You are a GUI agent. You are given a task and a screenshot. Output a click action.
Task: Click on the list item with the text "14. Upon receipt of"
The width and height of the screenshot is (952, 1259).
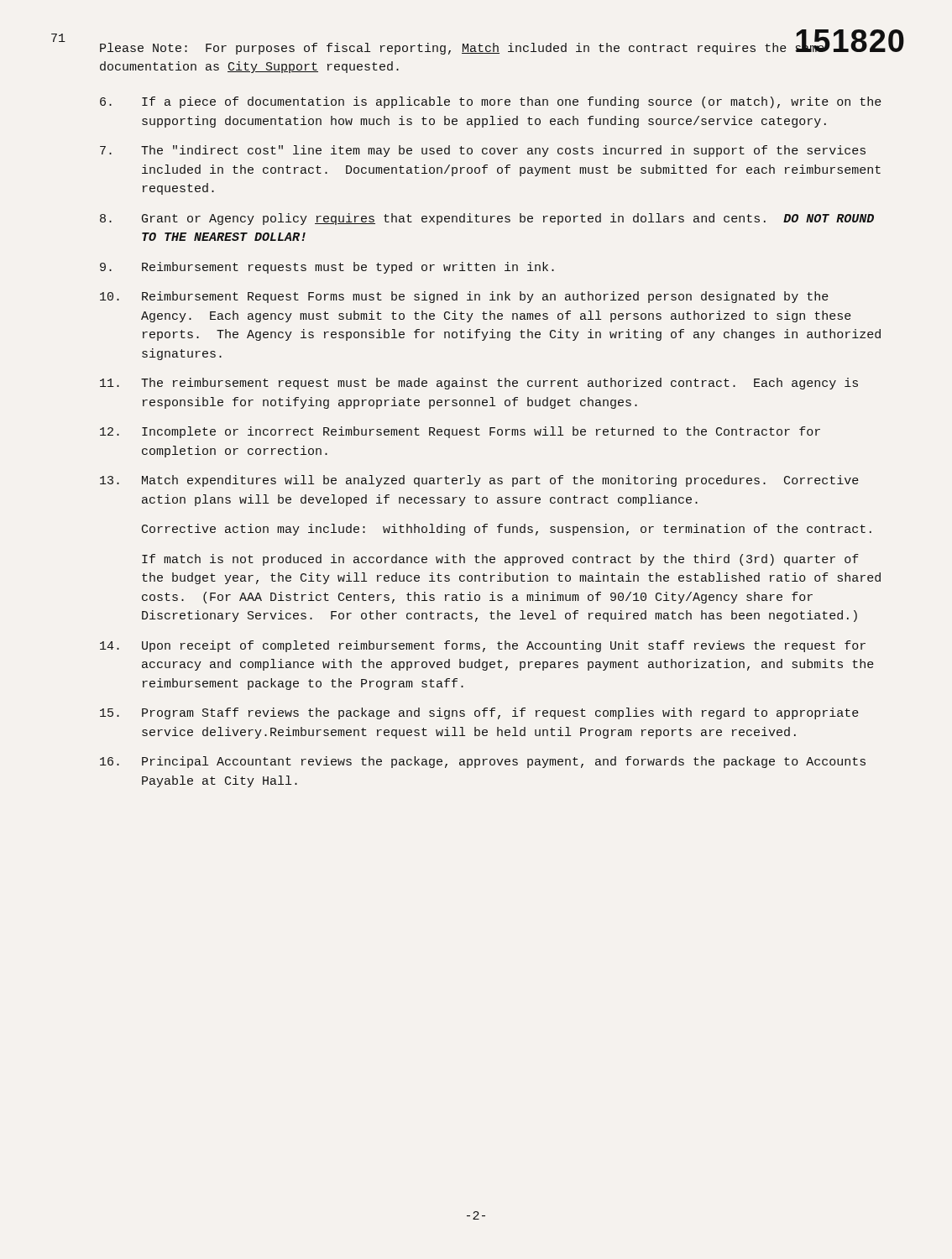[x=494, y=666]
